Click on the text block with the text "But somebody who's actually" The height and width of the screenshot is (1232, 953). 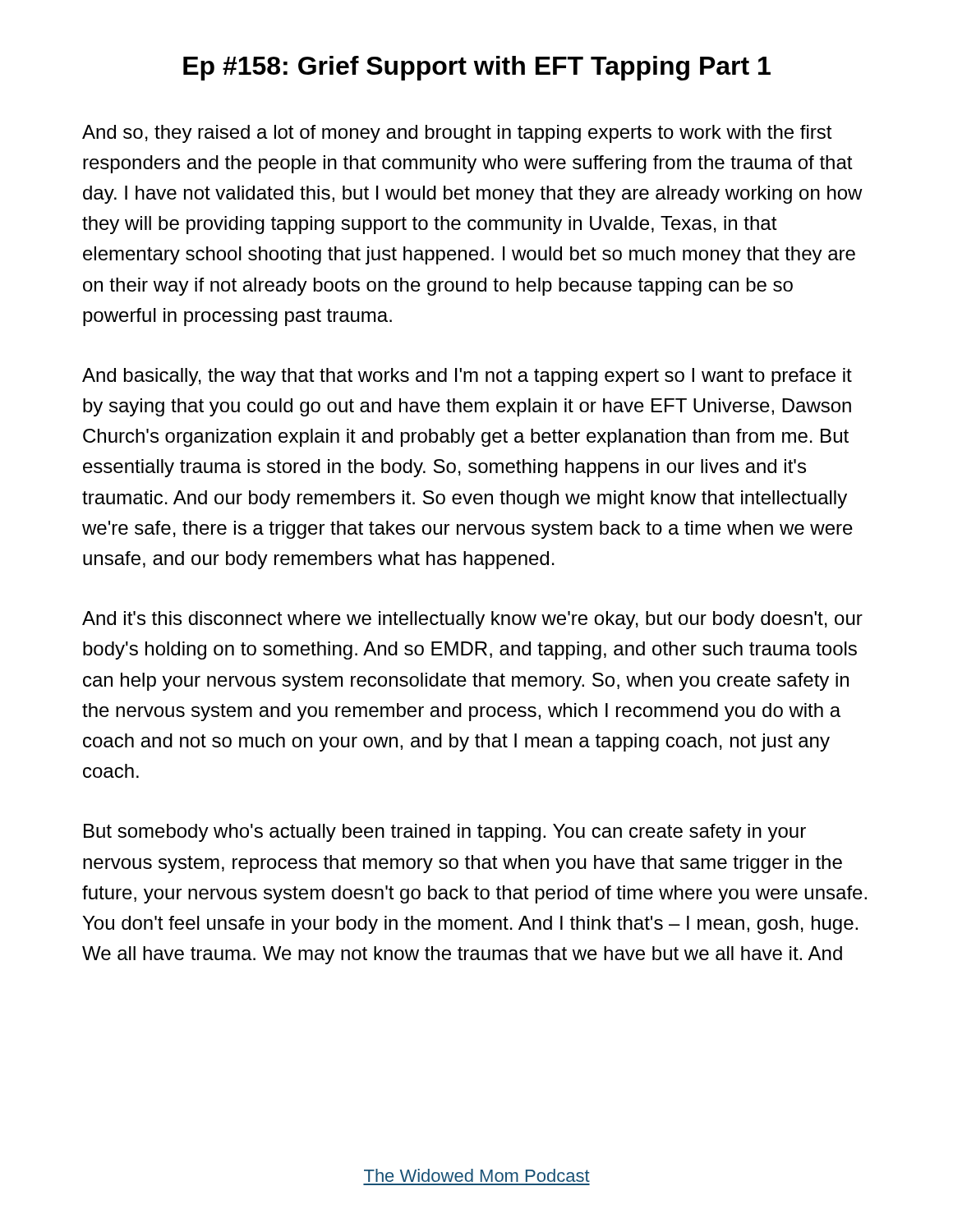pyautogui.click(x=475, y=892)
